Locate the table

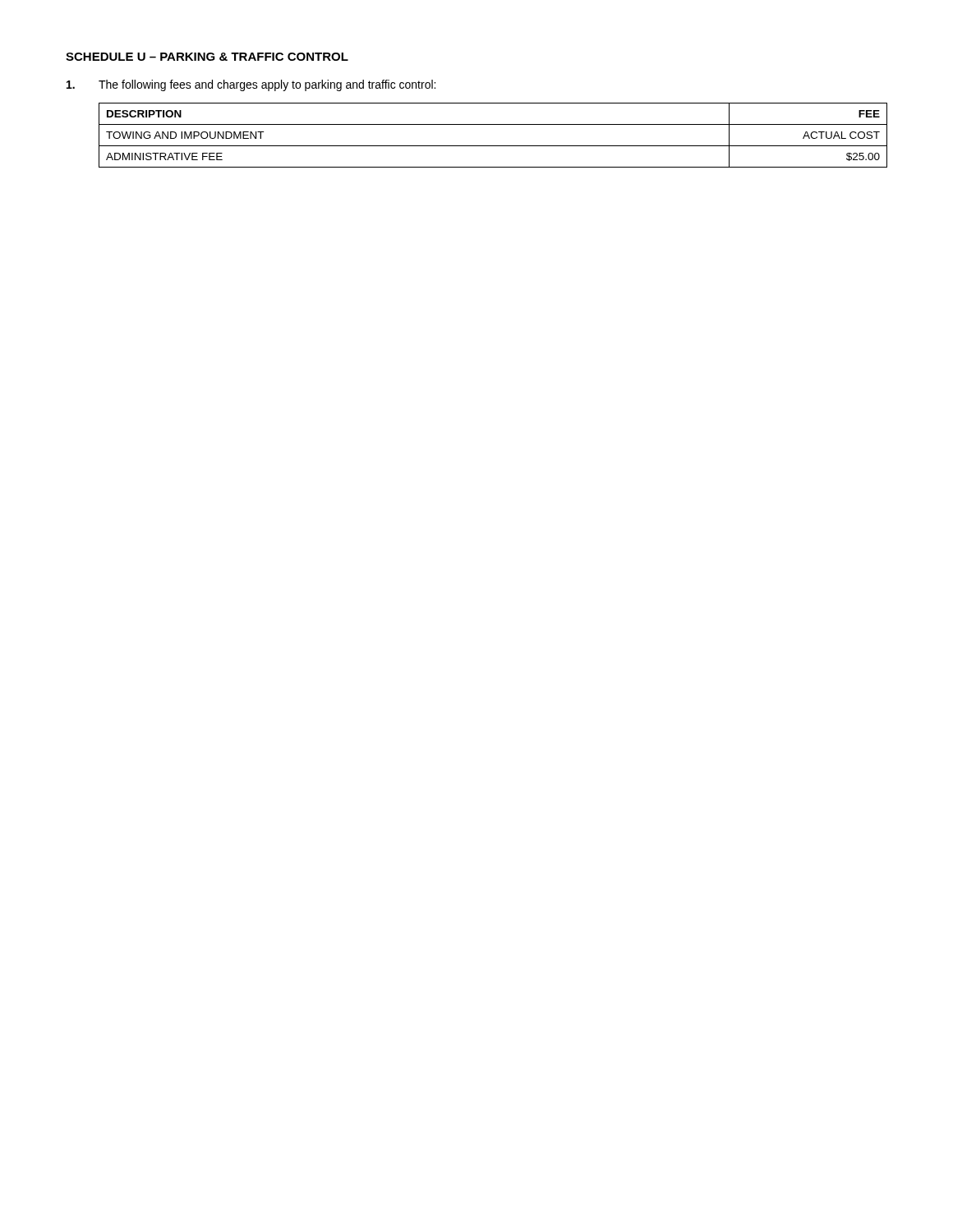coord(493,135)
